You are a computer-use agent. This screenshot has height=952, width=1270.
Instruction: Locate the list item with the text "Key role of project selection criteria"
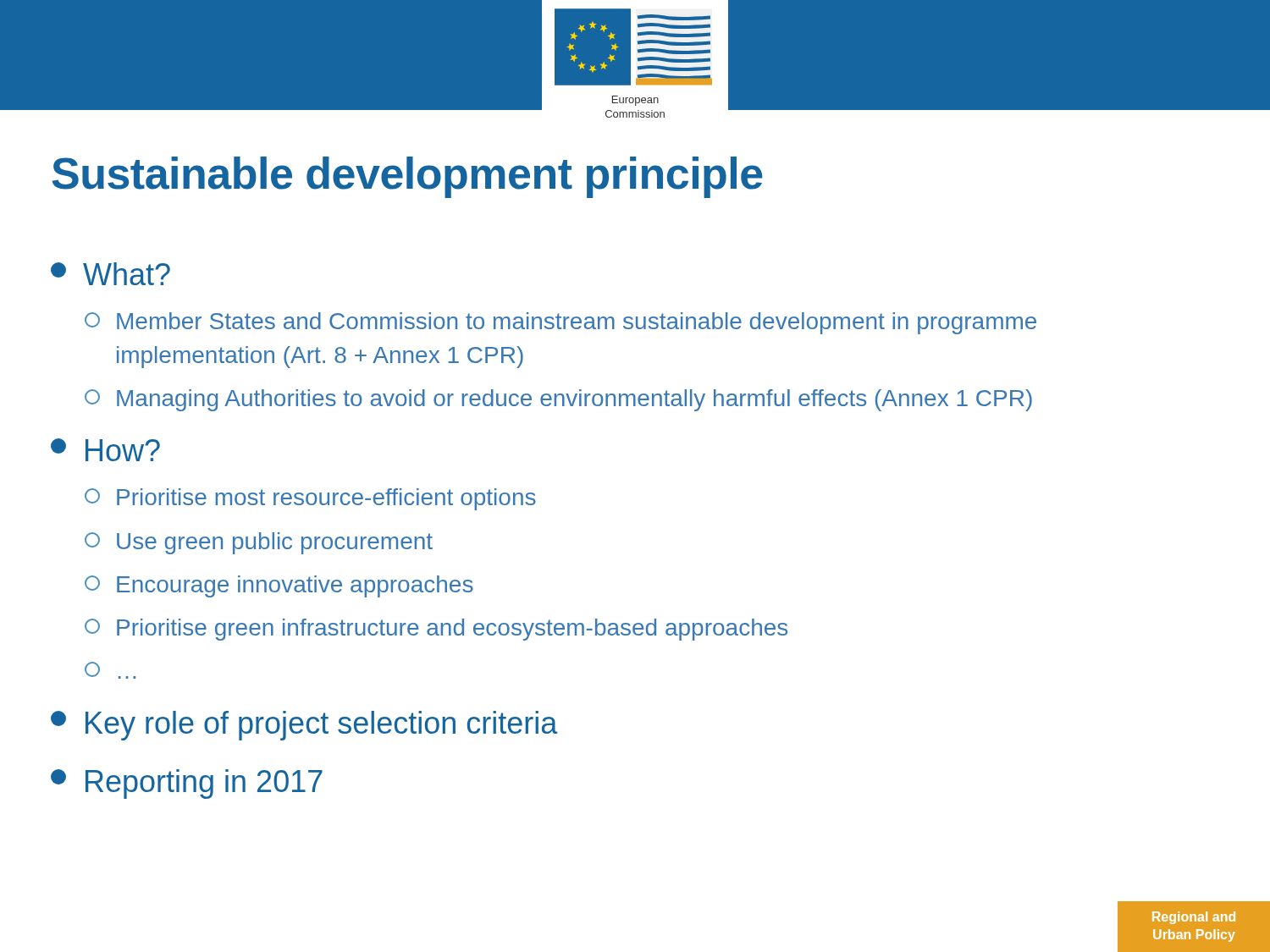point(304,724)
